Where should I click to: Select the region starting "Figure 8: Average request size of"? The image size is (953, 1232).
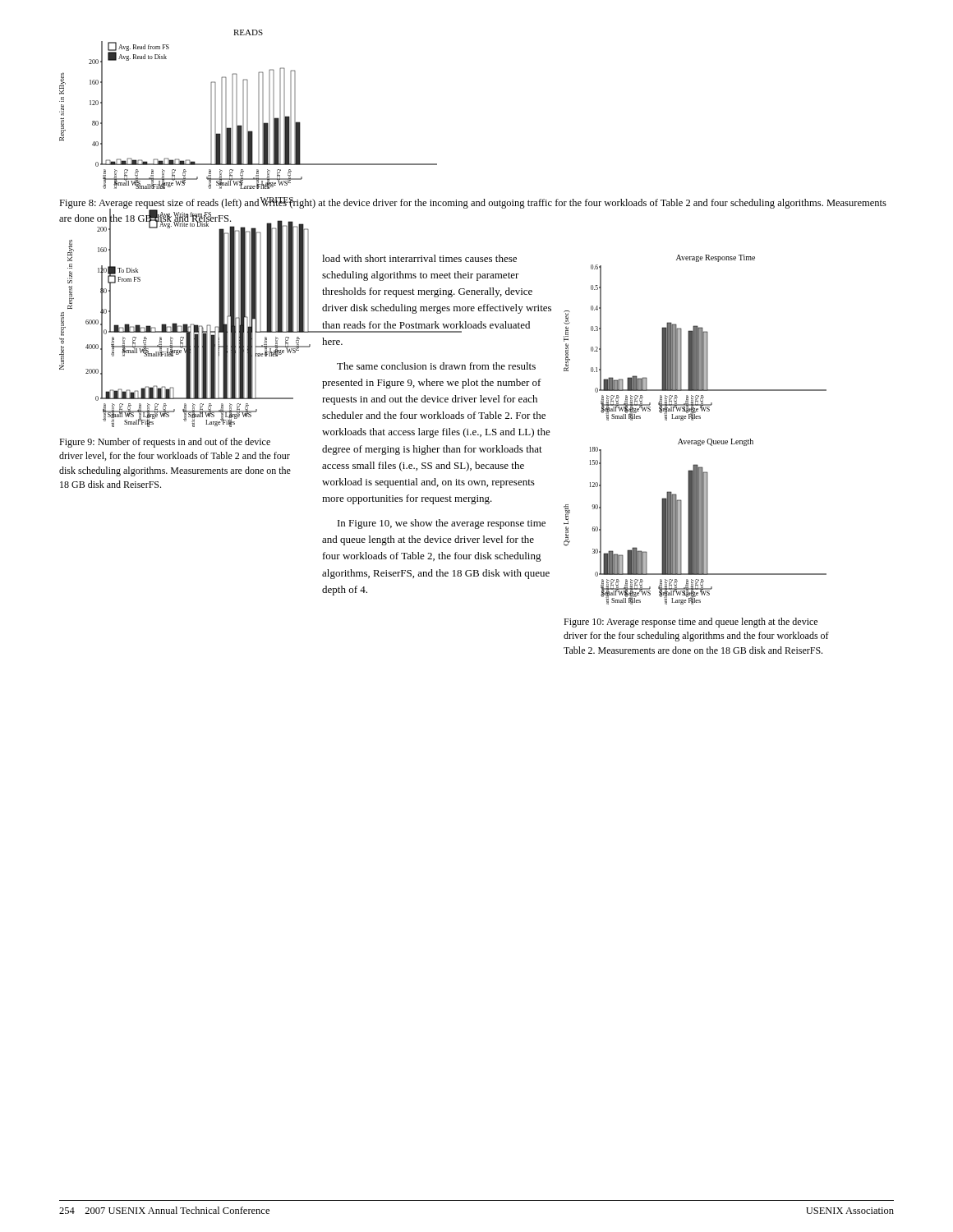click(x=473, y=211)
